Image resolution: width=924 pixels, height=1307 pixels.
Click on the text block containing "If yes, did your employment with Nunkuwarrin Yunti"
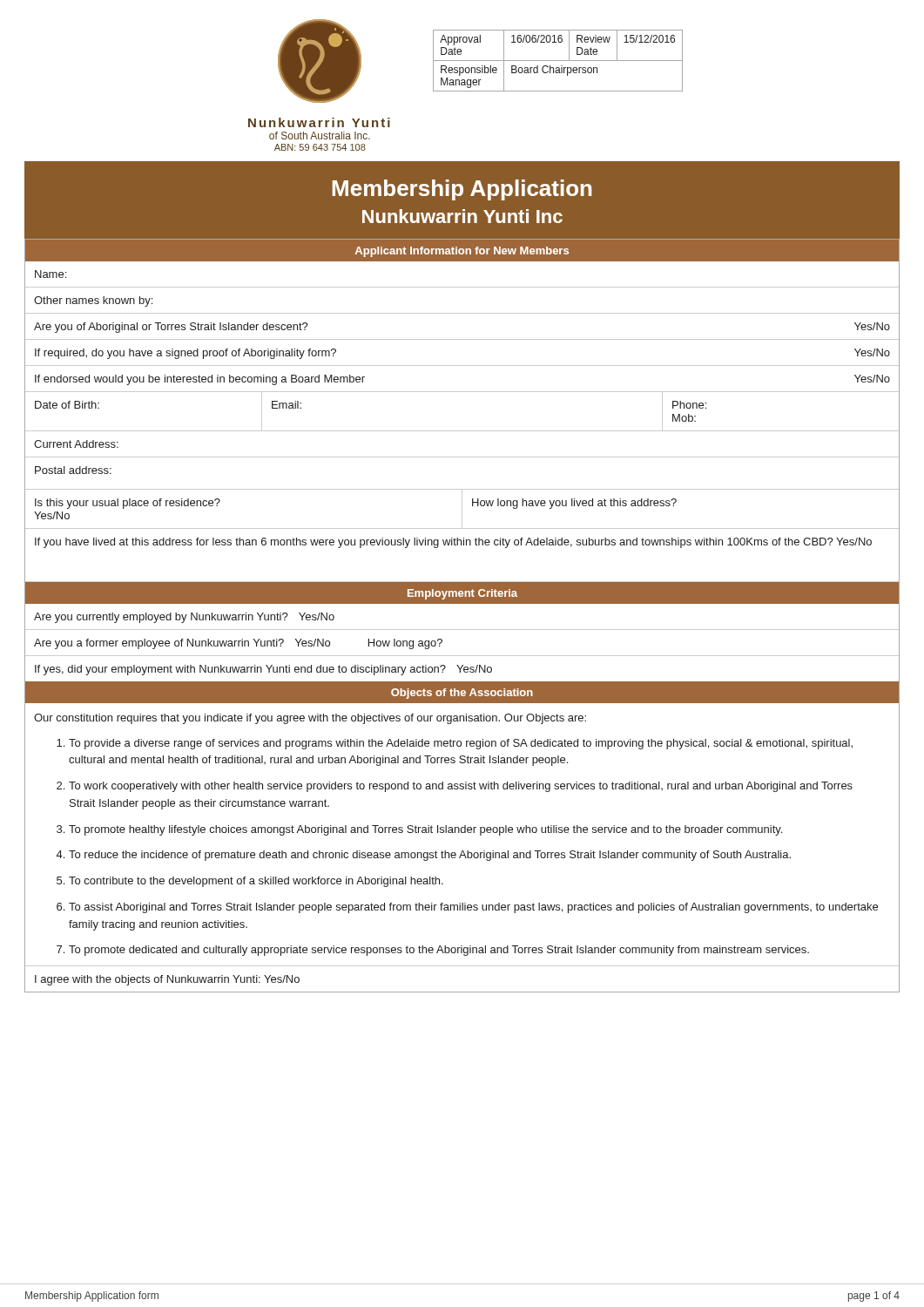point(263,669)
